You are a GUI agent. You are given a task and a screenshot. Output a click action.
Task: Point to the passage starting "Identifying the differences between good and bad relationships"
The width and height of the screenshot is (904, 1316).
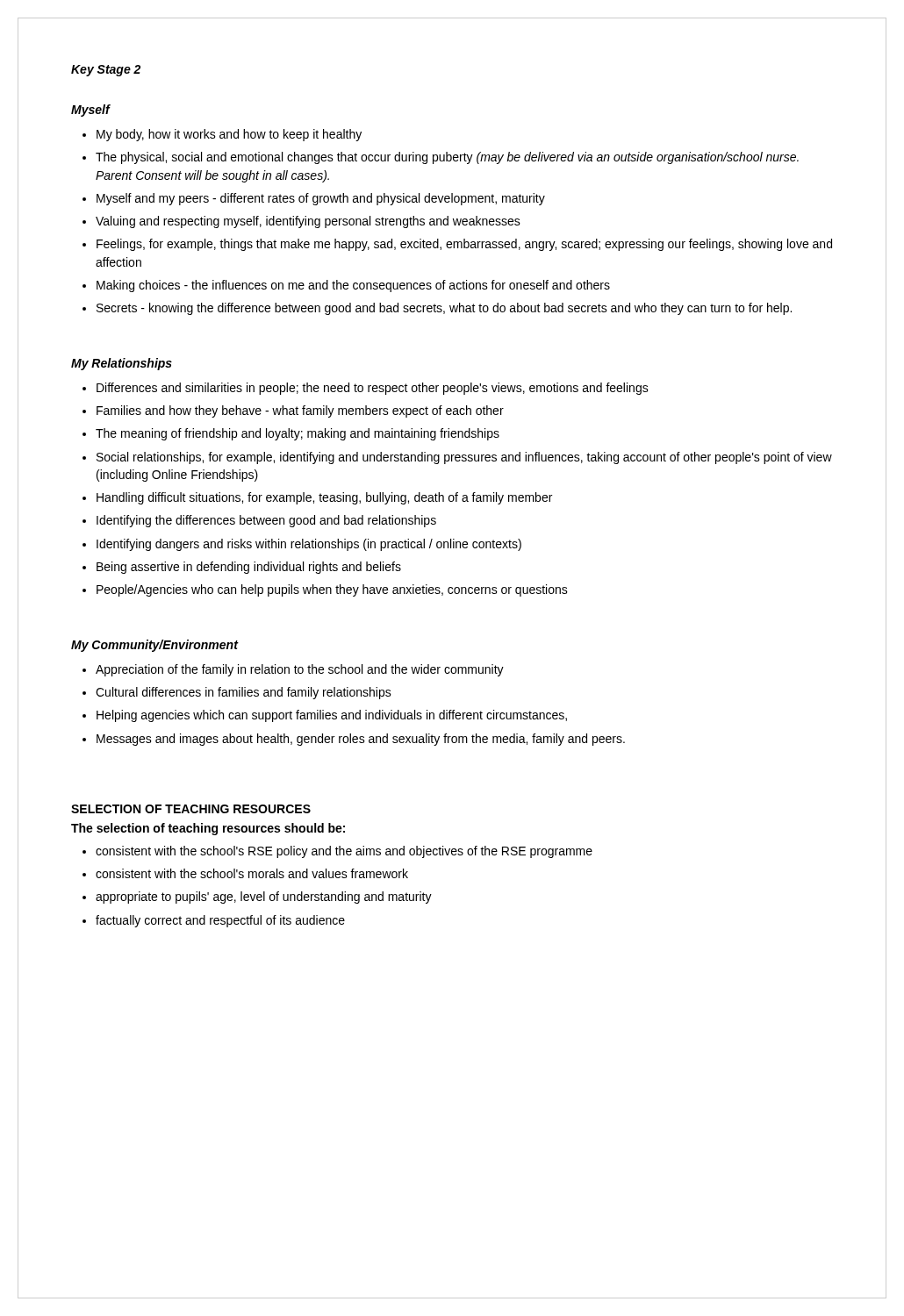(x=266, y=521)
